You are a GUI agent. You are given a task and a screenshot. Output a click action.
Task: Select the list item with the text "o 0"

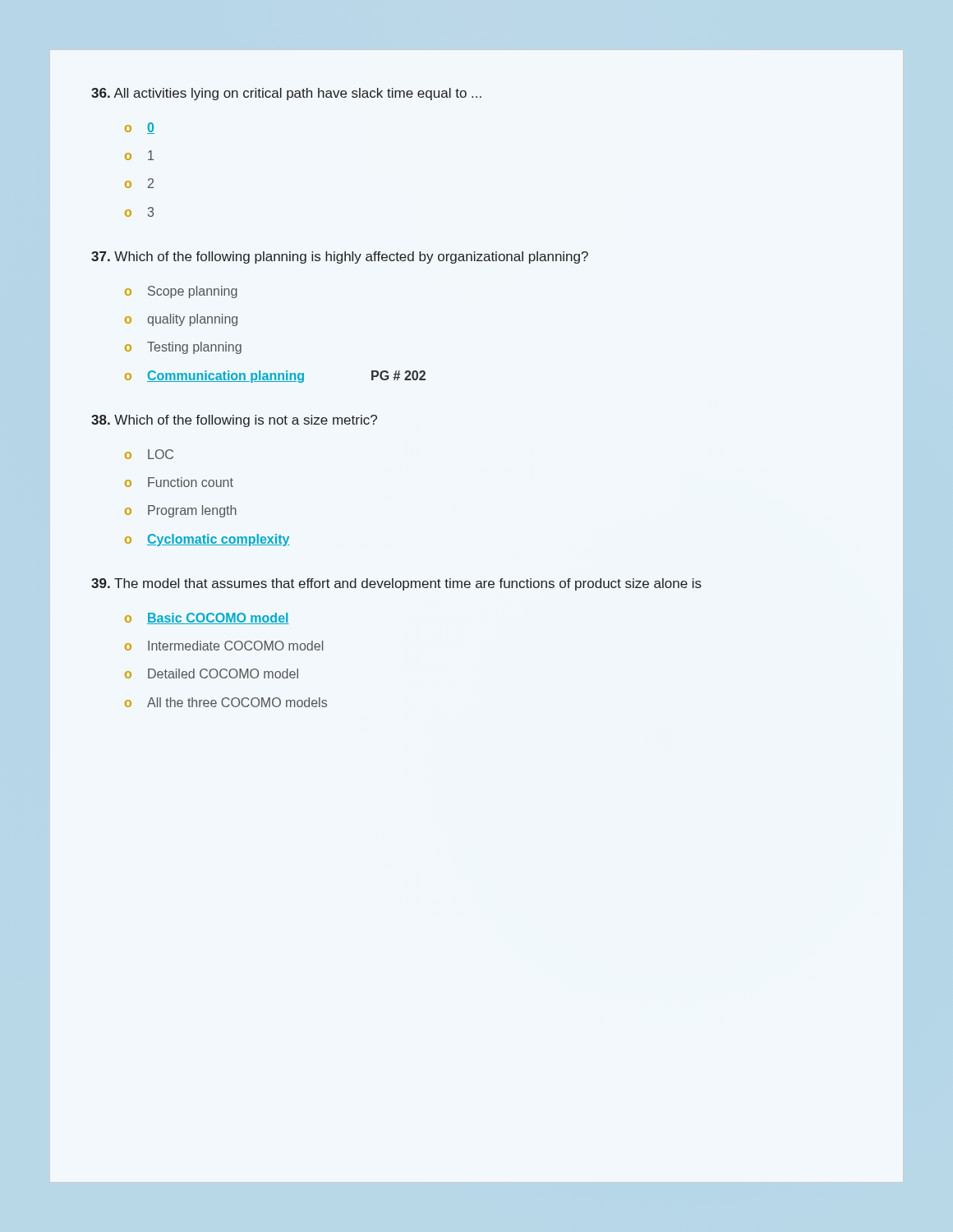(139, 128)
